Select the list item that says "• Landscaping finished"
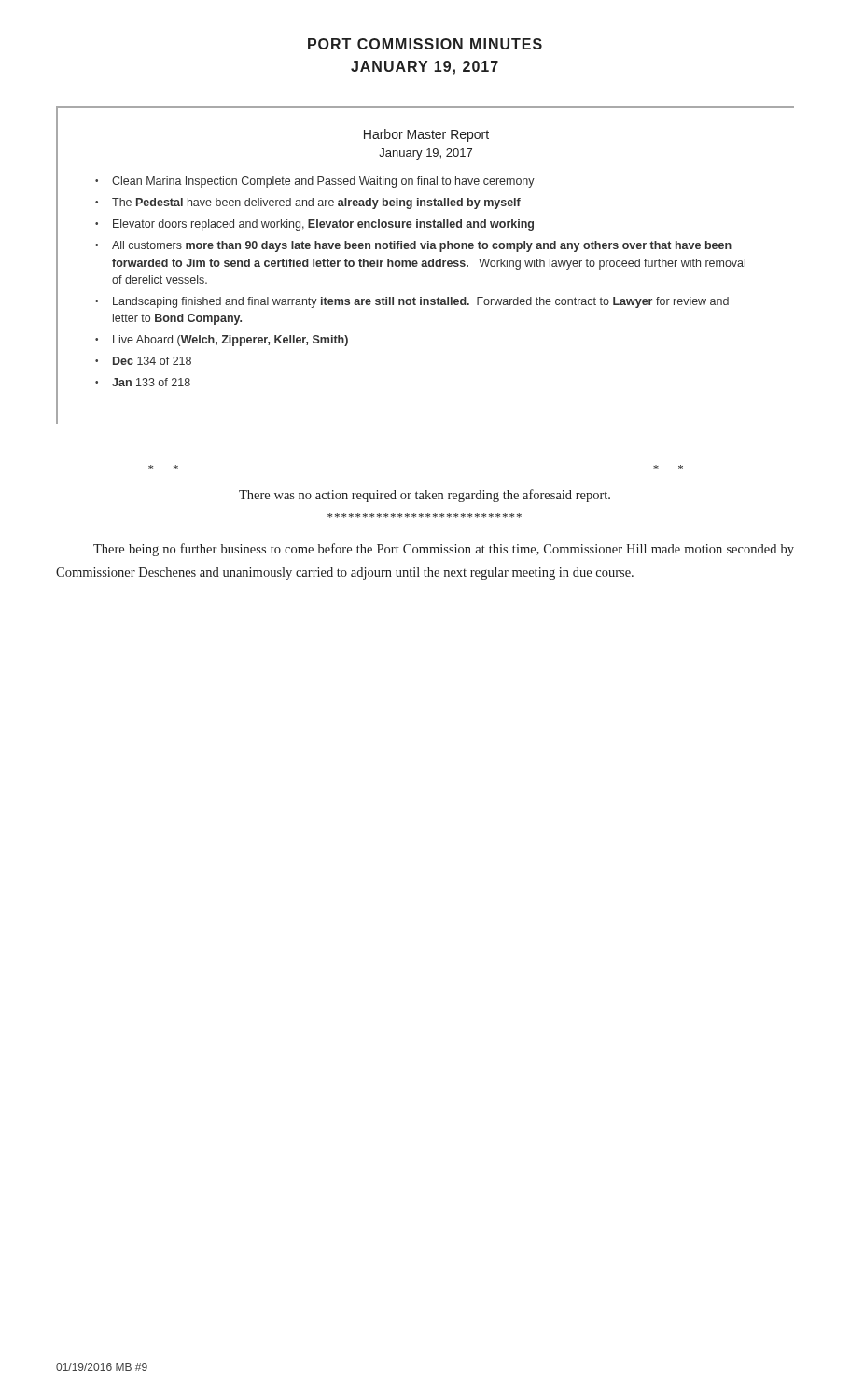Screen dimensions: 1400x850 pyautogui.click(x=426, y=310)
